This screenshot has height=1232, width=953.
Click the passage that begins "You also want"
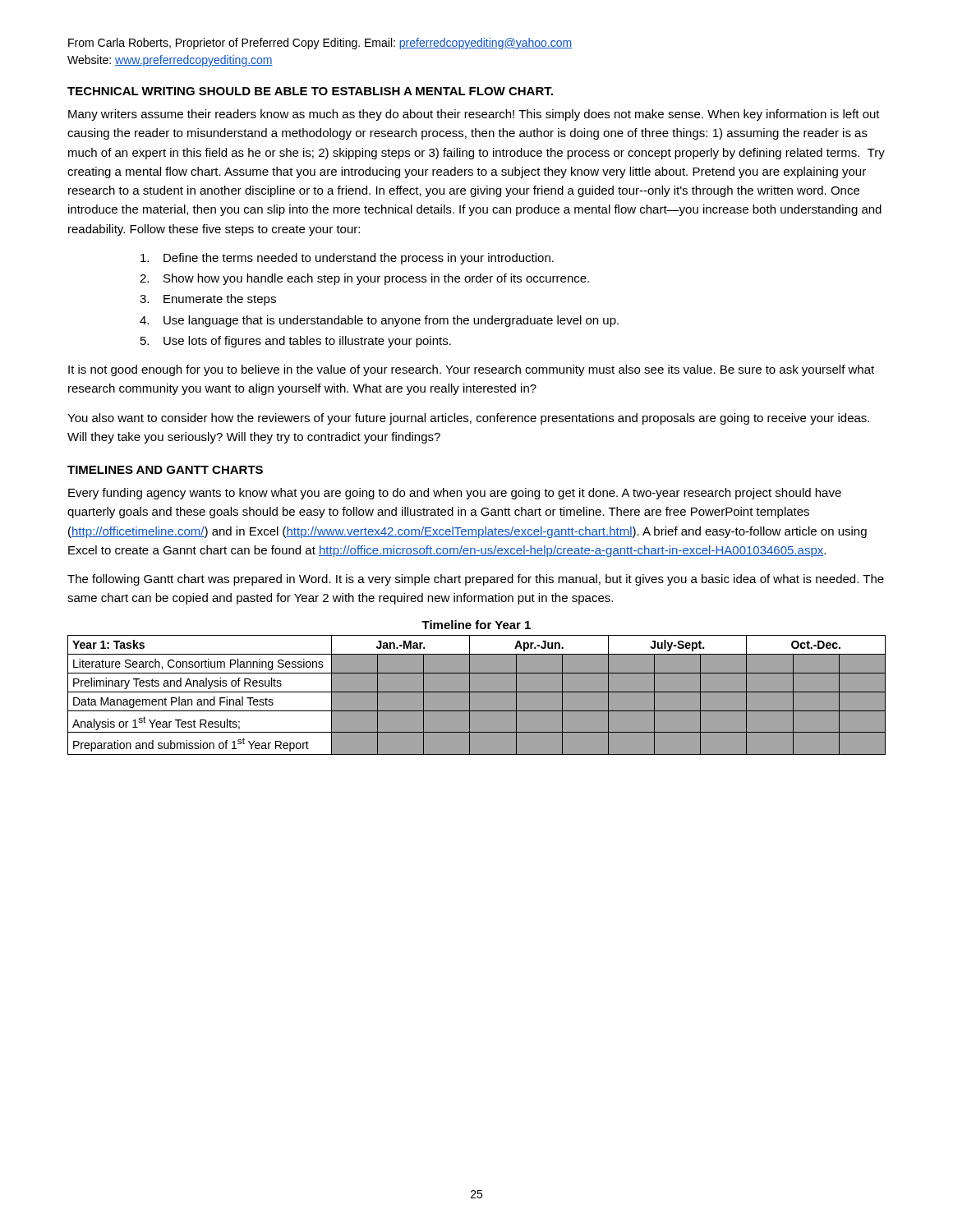coord(469,427)
